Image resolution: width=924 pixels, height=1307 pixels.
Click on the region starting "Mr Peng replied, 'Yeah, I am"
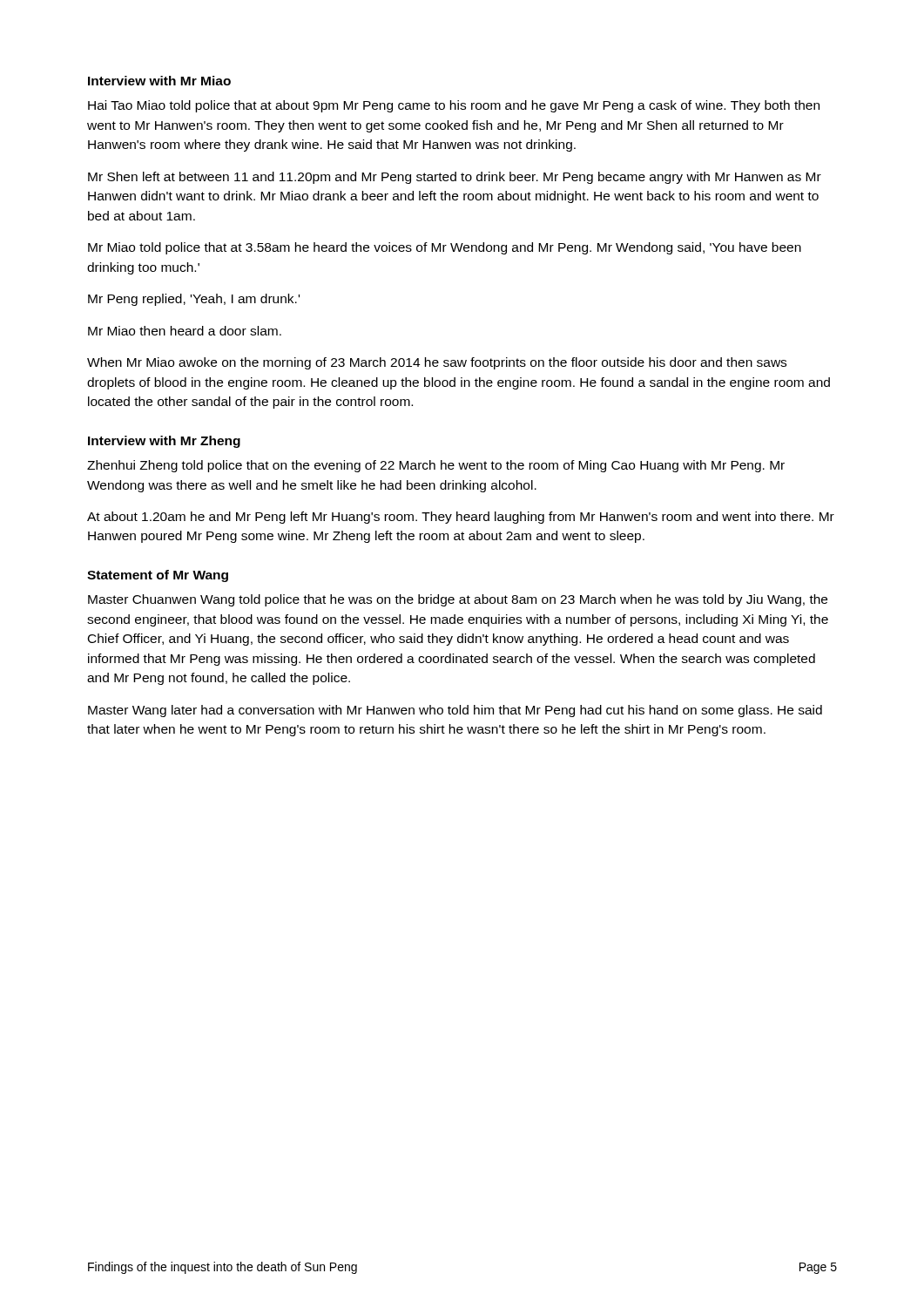pos(194,299)
